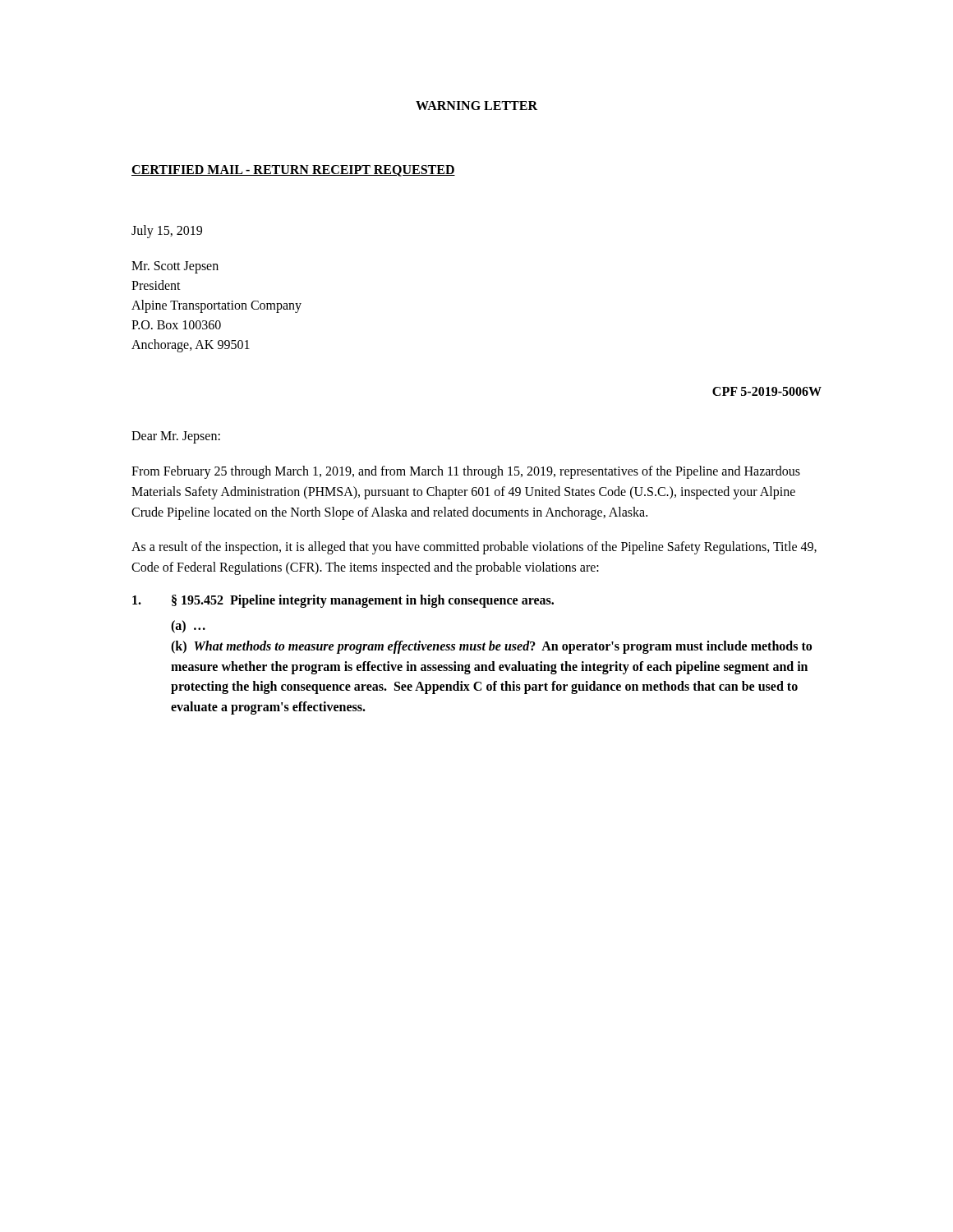Select the element starting "As a result of the"
Viewport: 953px width, 1232px height.
474,557
